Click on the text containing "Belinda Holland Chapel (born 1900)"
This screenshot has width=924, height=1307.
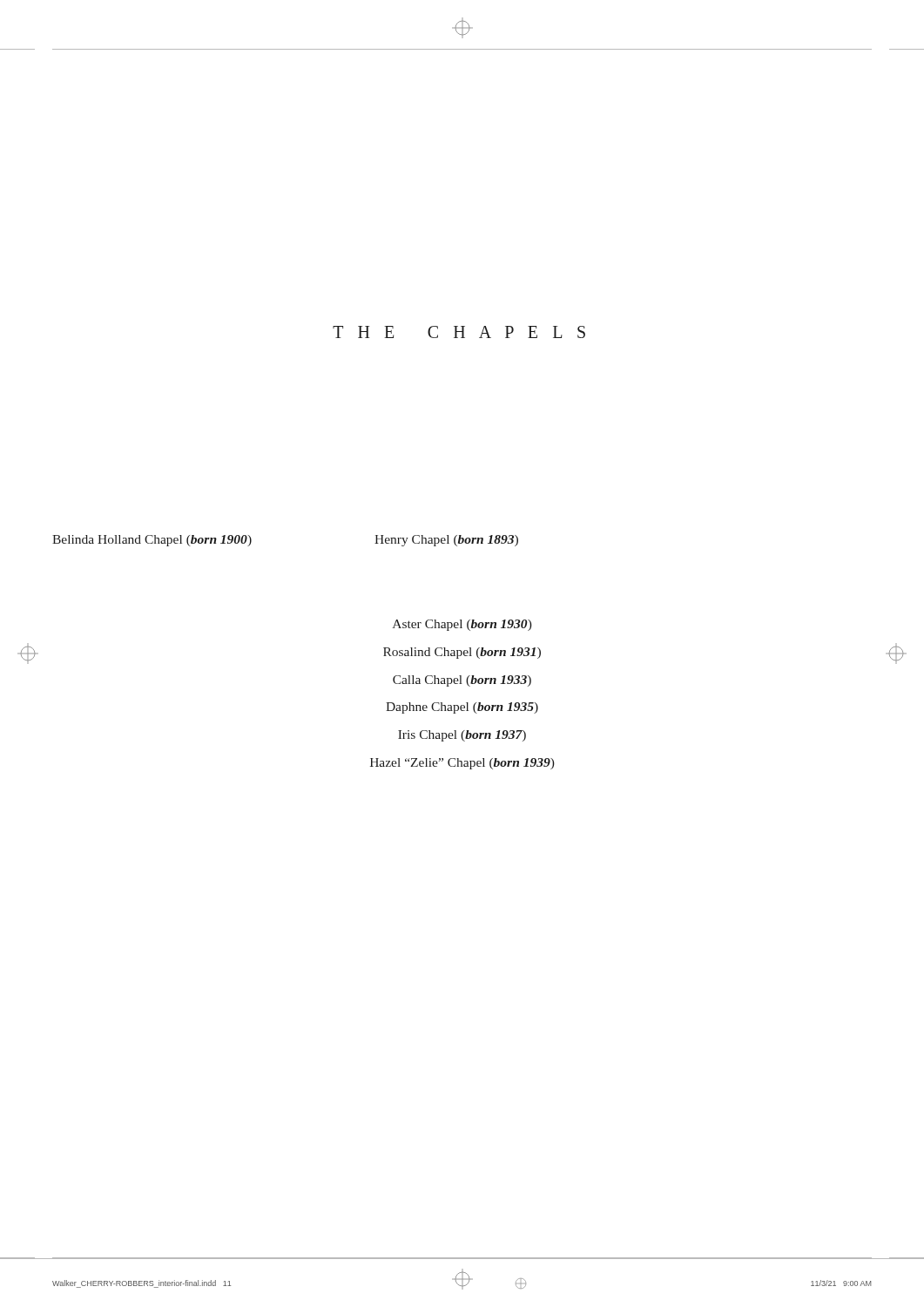click(x=152, y=539)
